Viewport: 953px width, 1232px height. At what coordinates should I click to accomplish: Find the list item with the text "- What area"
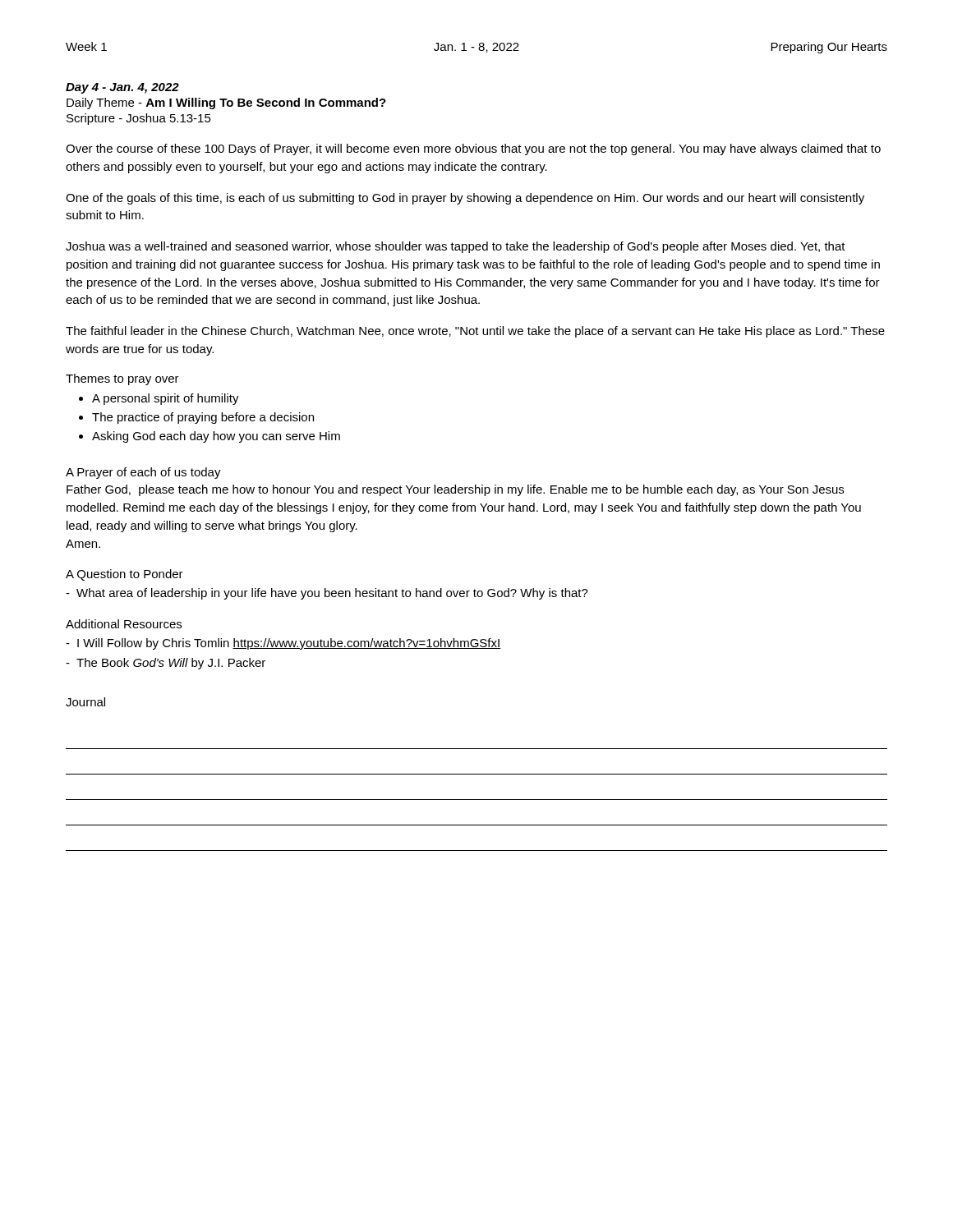327,593
